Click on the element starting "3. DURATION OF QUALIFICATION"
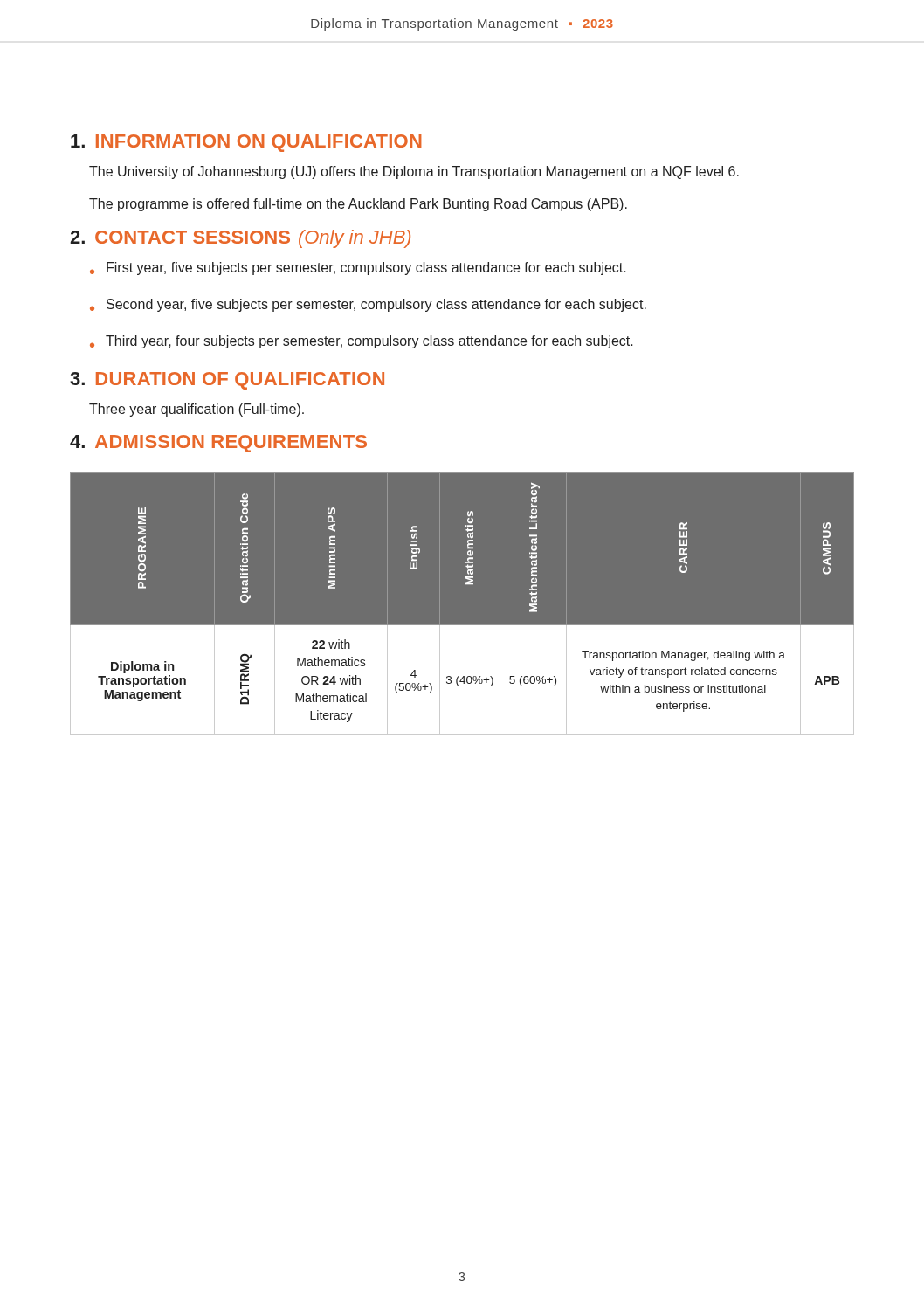This screenshot has width=924, height=1310. tap(228, 379)
